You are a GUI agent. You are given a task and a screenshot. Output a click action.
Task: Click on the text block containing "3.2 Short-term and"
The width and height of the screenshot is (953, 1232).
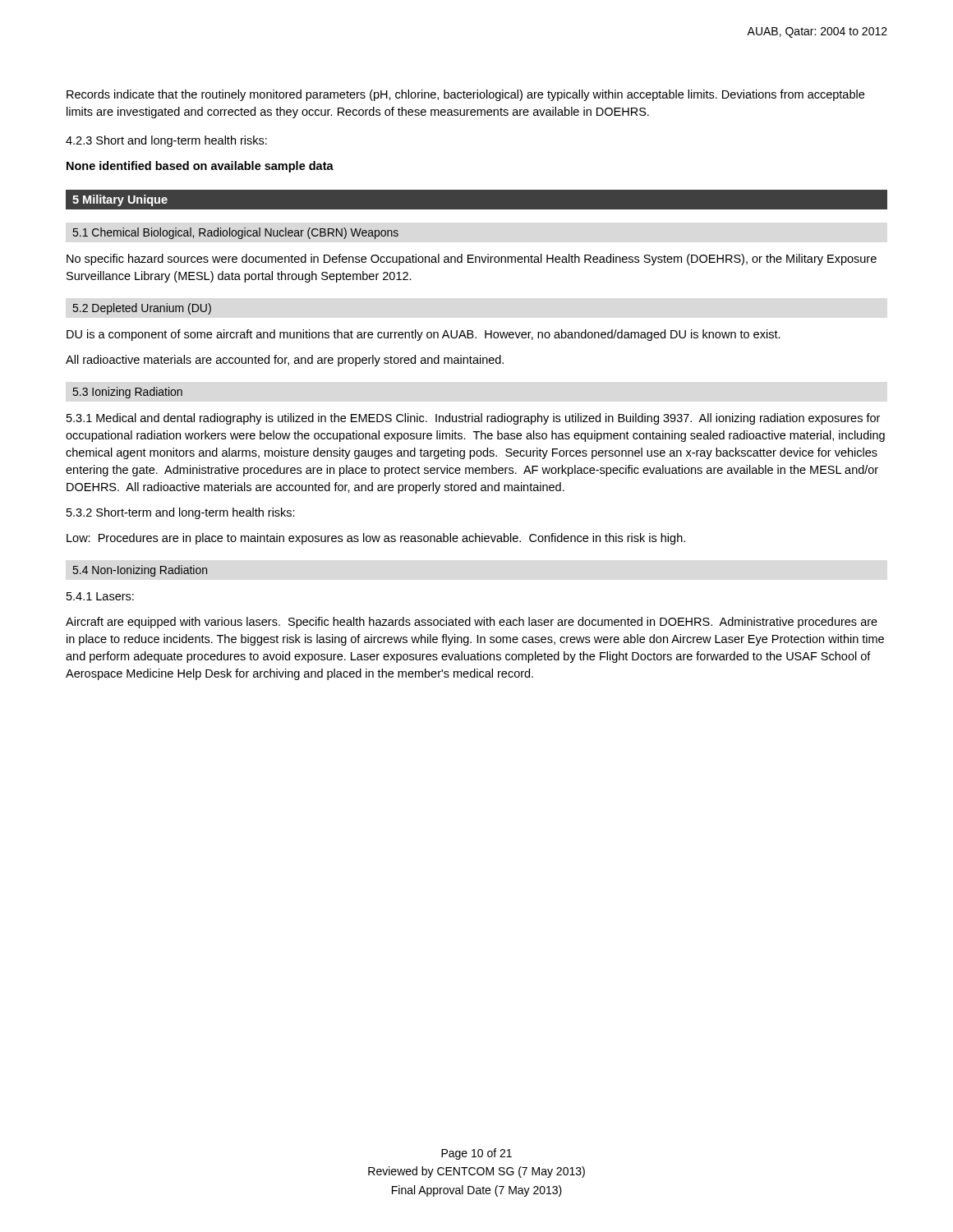tap(181, 513)
